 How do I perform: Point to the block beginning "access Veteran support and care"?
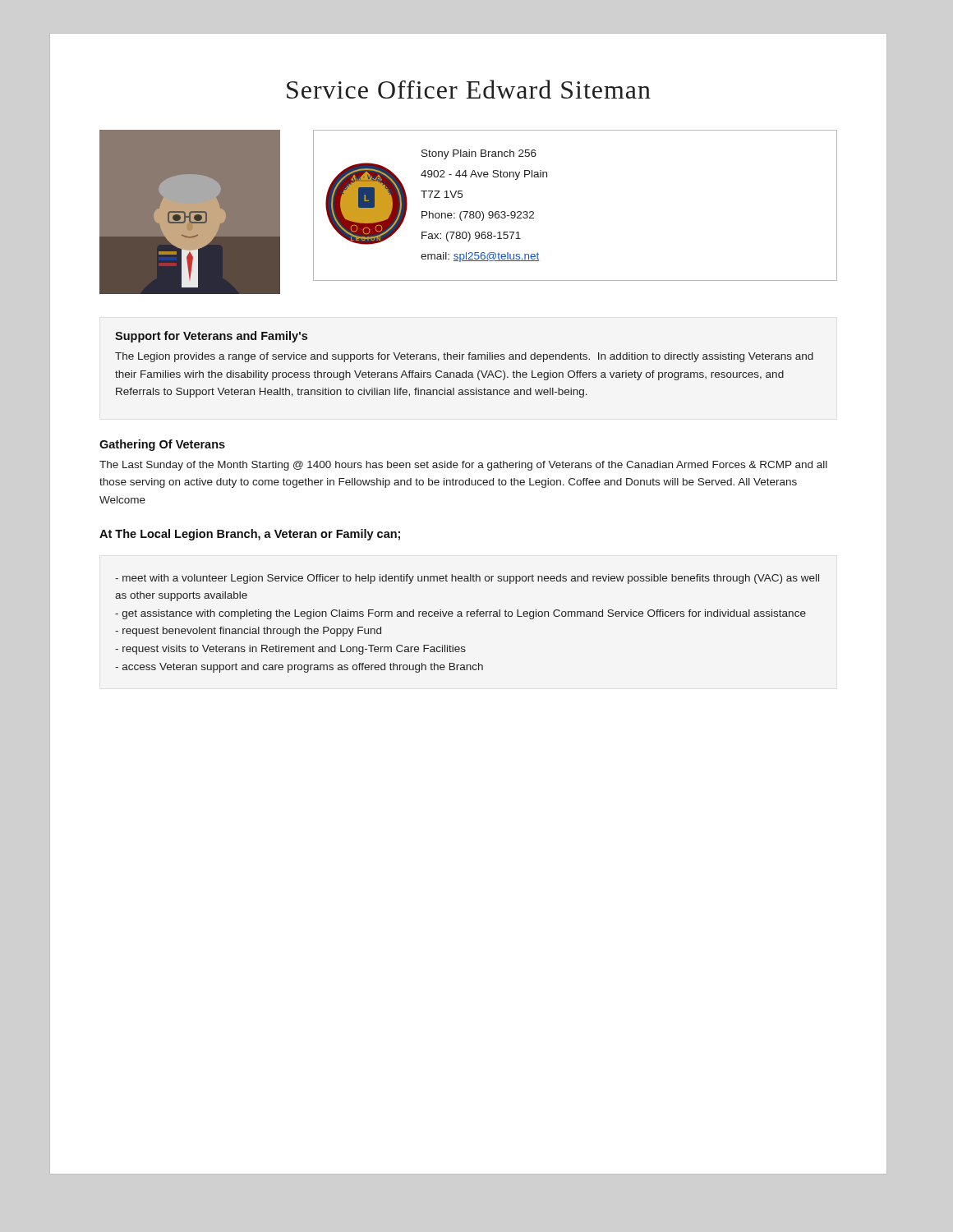click(x=299, y=666)
